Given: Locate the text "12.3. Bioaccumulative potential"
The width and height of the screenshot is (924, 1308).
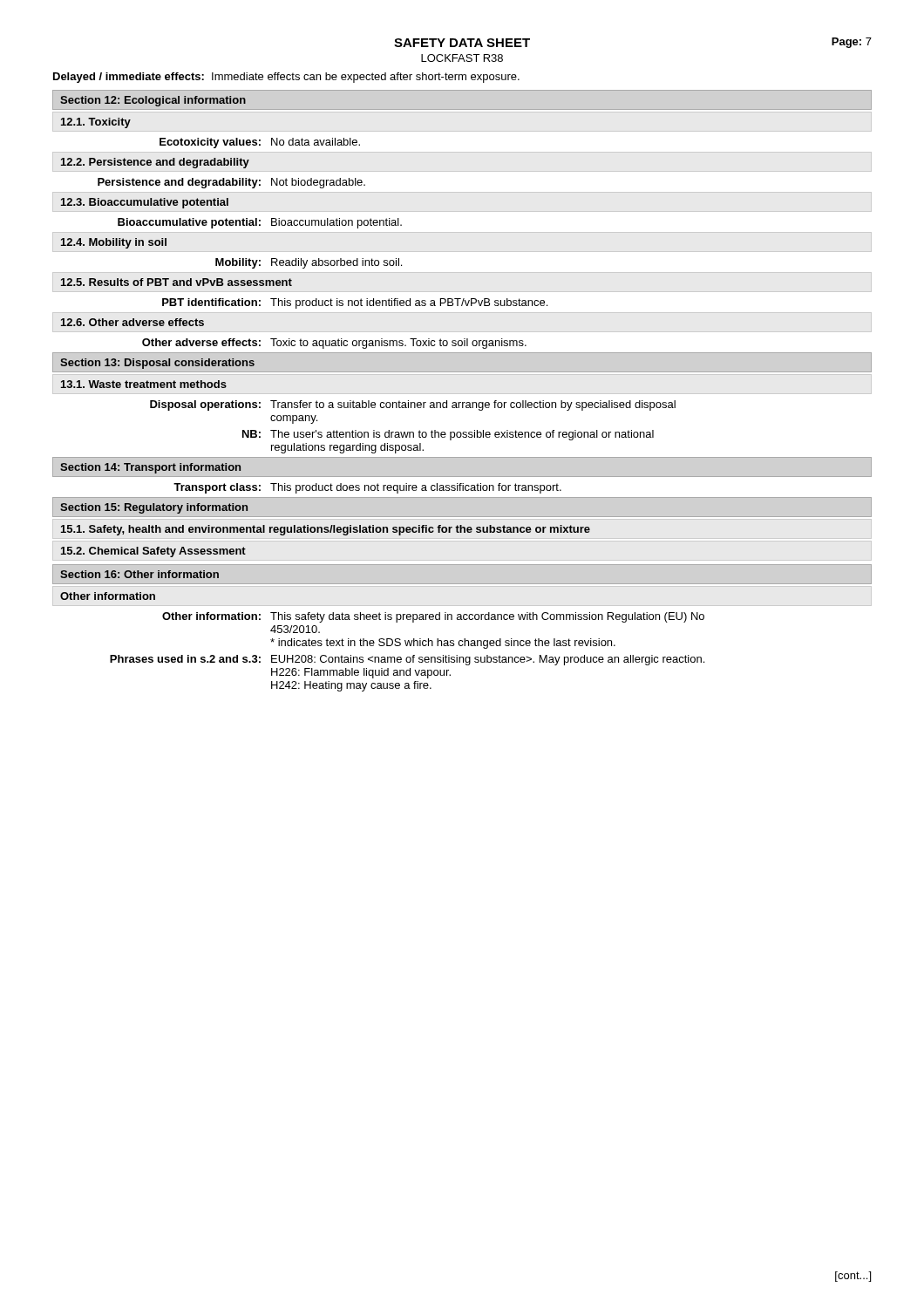Looking at the screenshot, I should tap(145, 202).
